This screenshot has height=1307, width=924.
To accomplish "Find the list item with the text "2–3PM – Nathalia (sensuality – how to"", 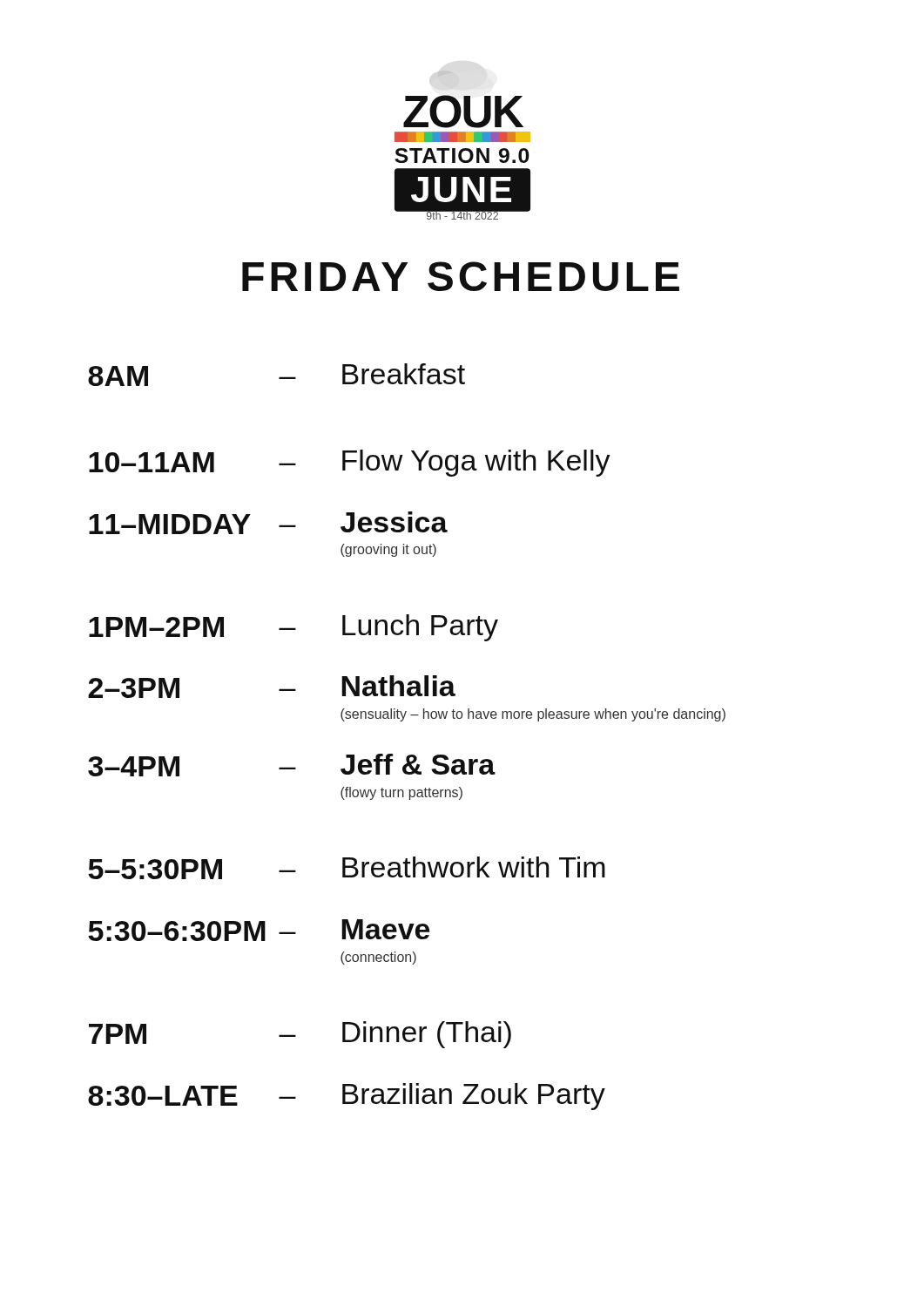I will tap(462, 696).
